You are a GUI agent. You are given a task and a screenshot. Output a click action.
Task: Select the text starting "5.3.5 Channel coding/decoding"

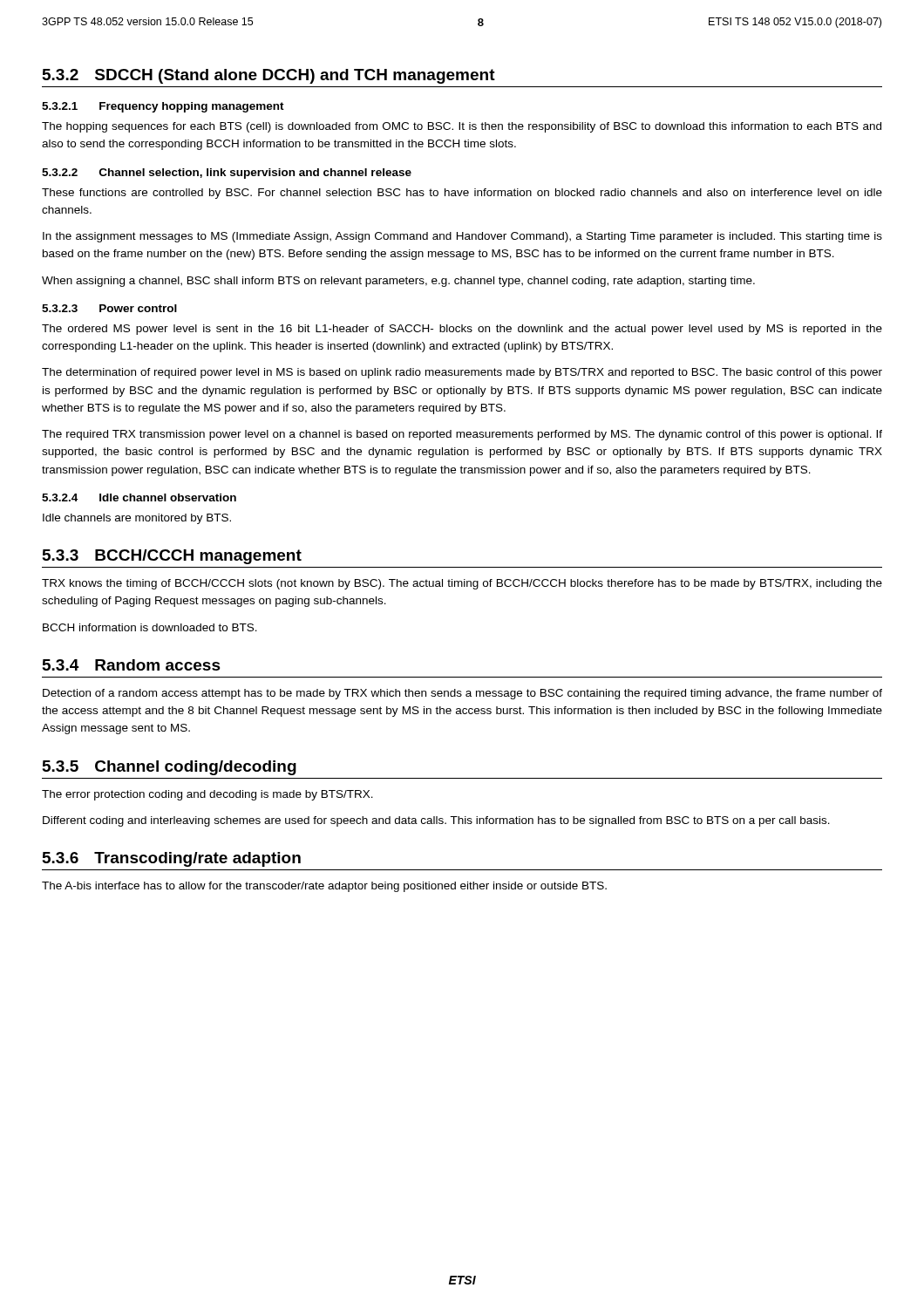click(462, 767)
